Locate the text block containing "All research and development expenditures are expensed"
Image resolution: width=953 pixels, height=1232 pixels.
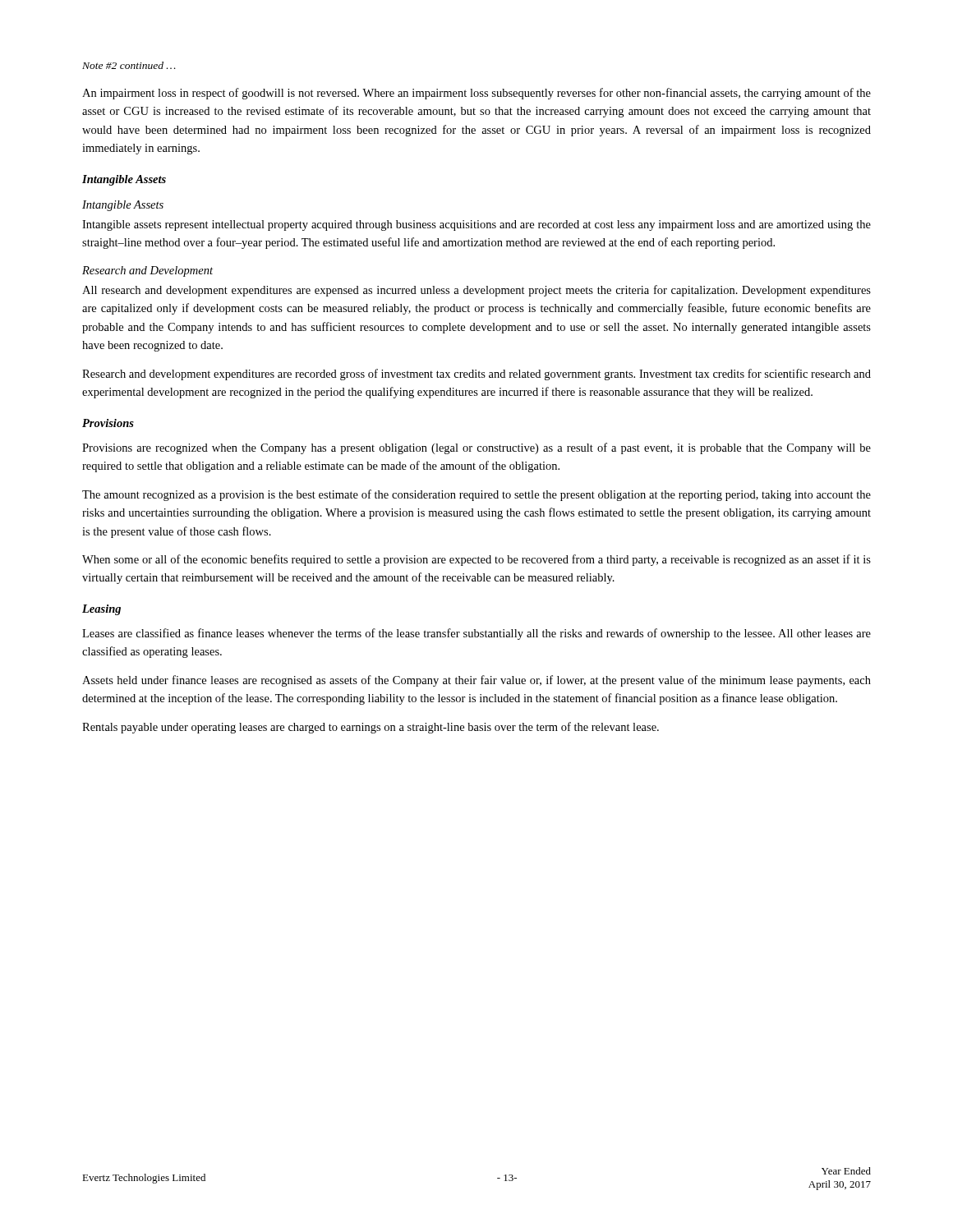tap(476, 318)
